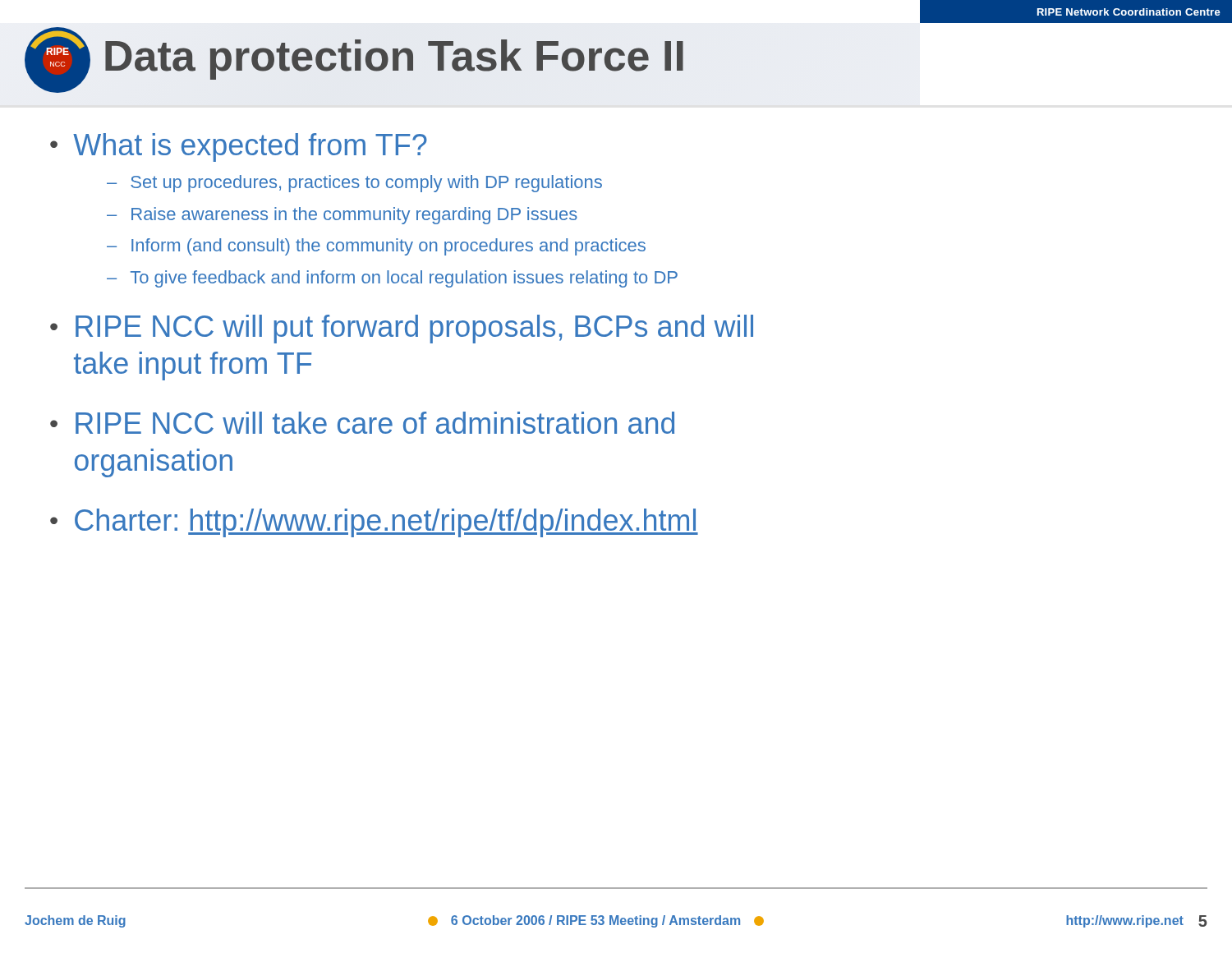Click on the list item that says "– Raise awareness in"
The width and height of the screenshot is (1232, 953).
pos(342,214)
